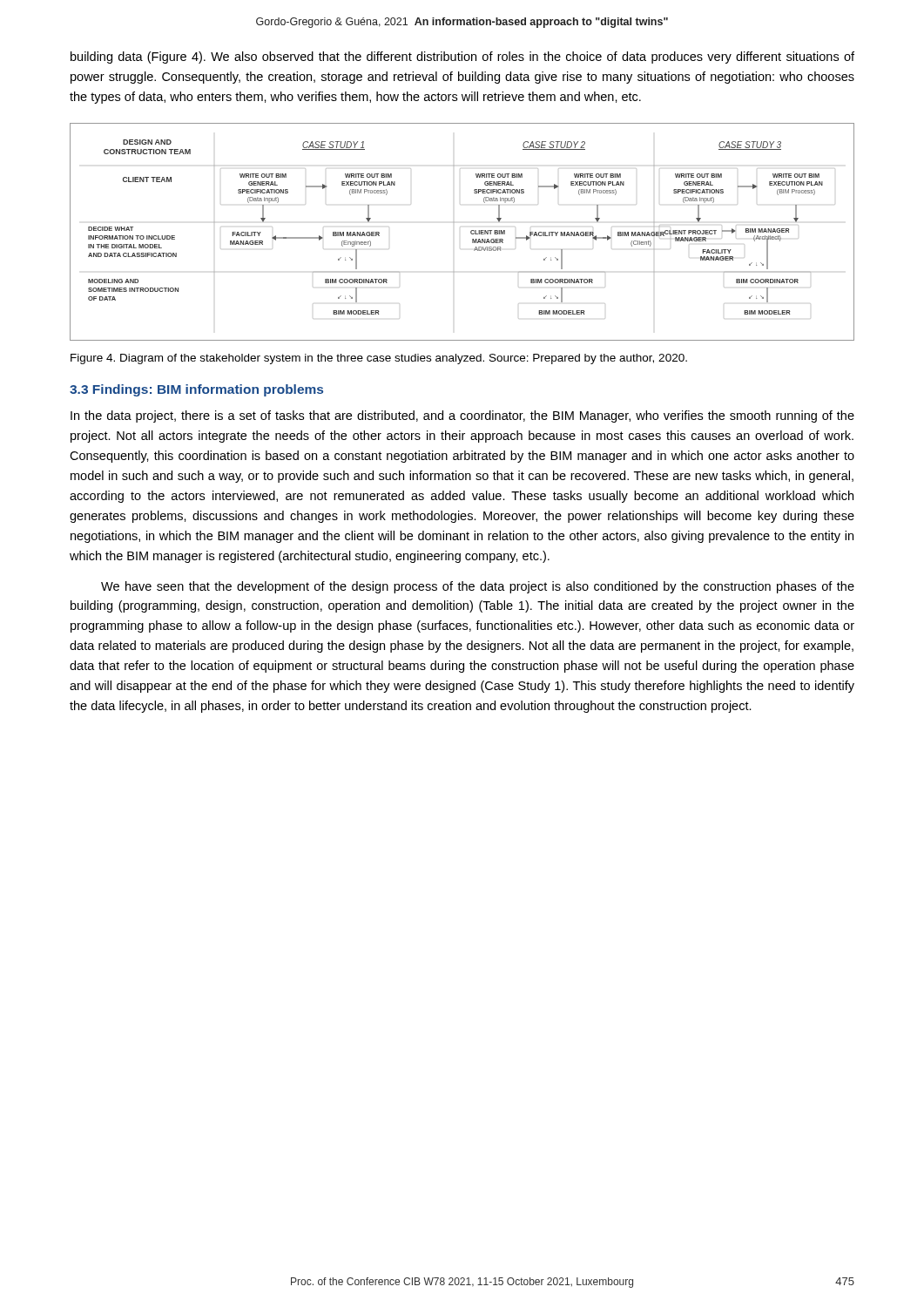Click where it says "3.3 Findings: BIM information problems"
The image size is (924, 1307).
point(197,389)
